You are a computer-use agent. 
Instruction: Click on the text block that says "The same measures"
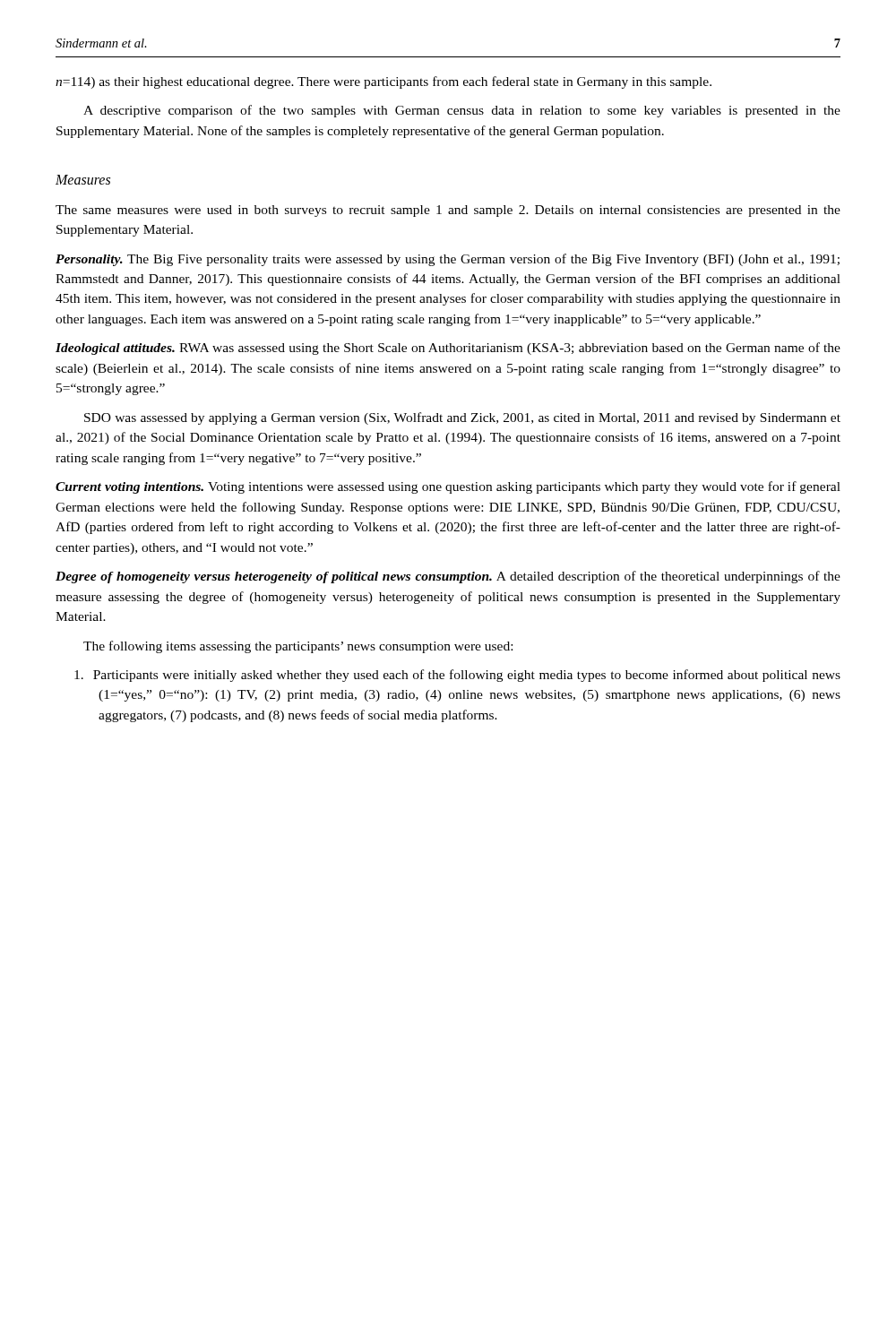(x=448, y=219)
